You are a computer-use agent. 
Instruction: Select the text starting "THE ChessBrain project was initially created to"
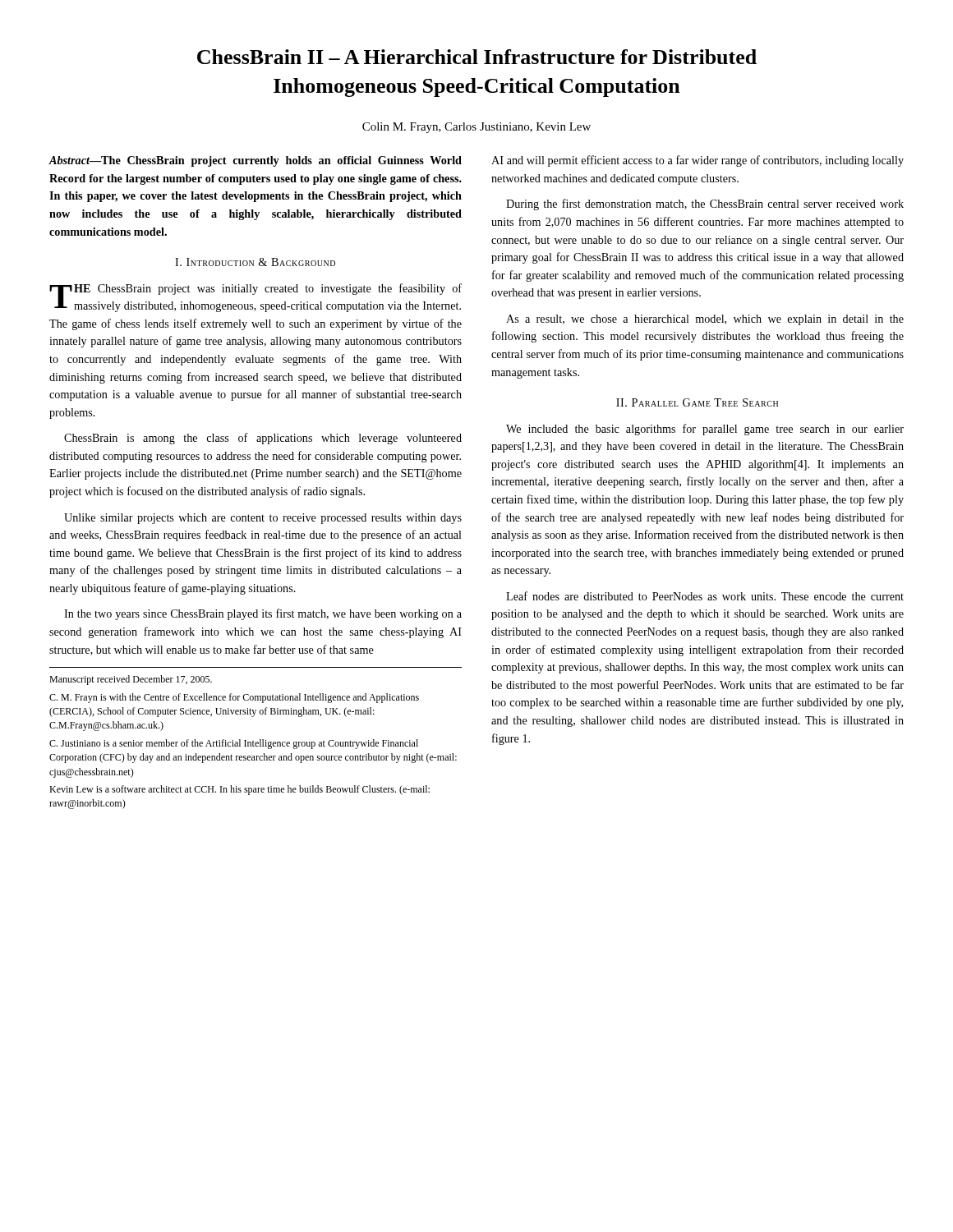pos(255,351)
